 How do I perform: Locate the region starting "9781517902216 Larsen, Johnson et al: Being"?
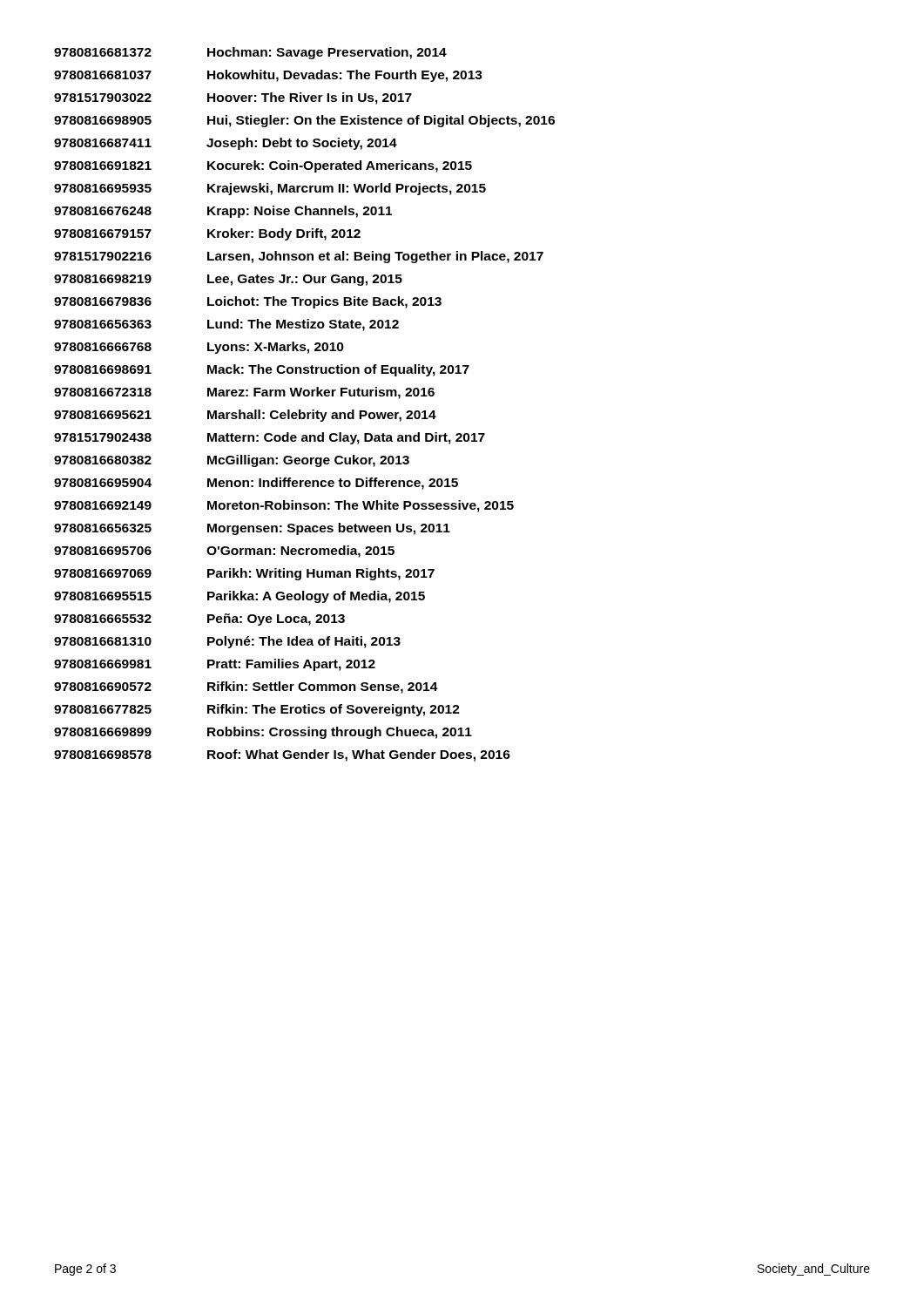click(462, 256)
